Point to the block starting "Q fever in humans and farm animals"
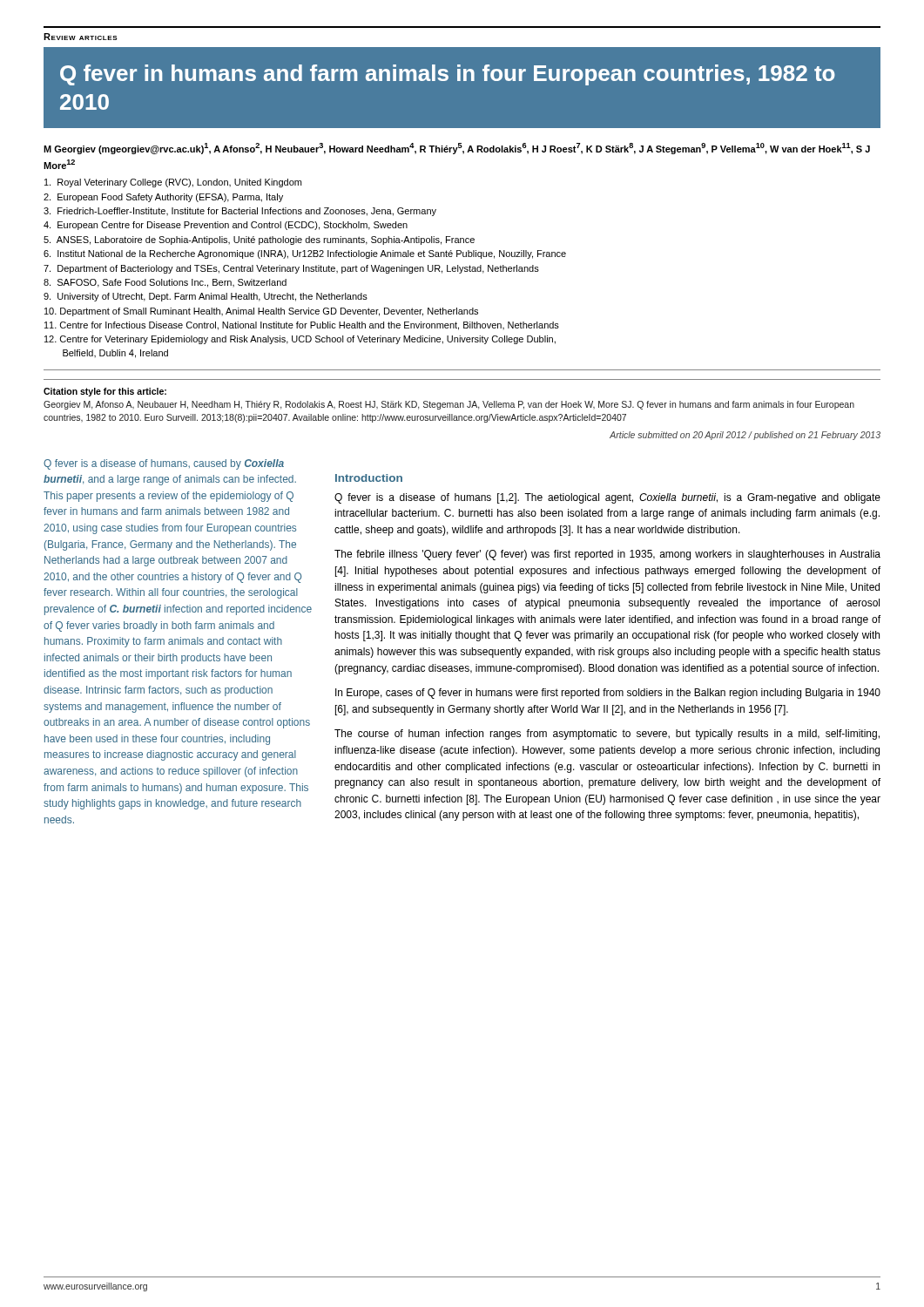This screenshot has height=1307, width=924. click(462, 88)
